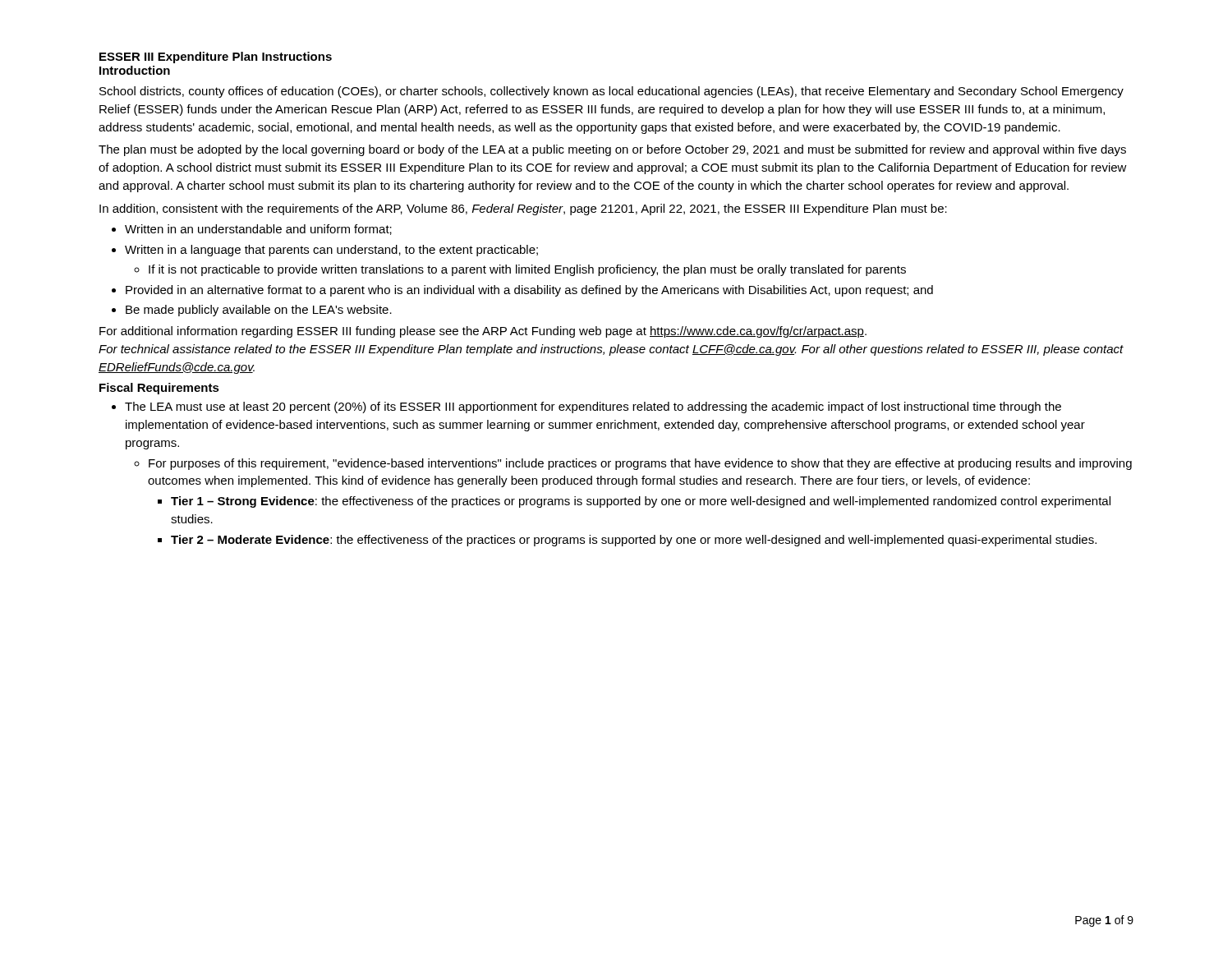This screenshot has height=953, width=1232.
Task: Find the title
Action: pos(215,56)
